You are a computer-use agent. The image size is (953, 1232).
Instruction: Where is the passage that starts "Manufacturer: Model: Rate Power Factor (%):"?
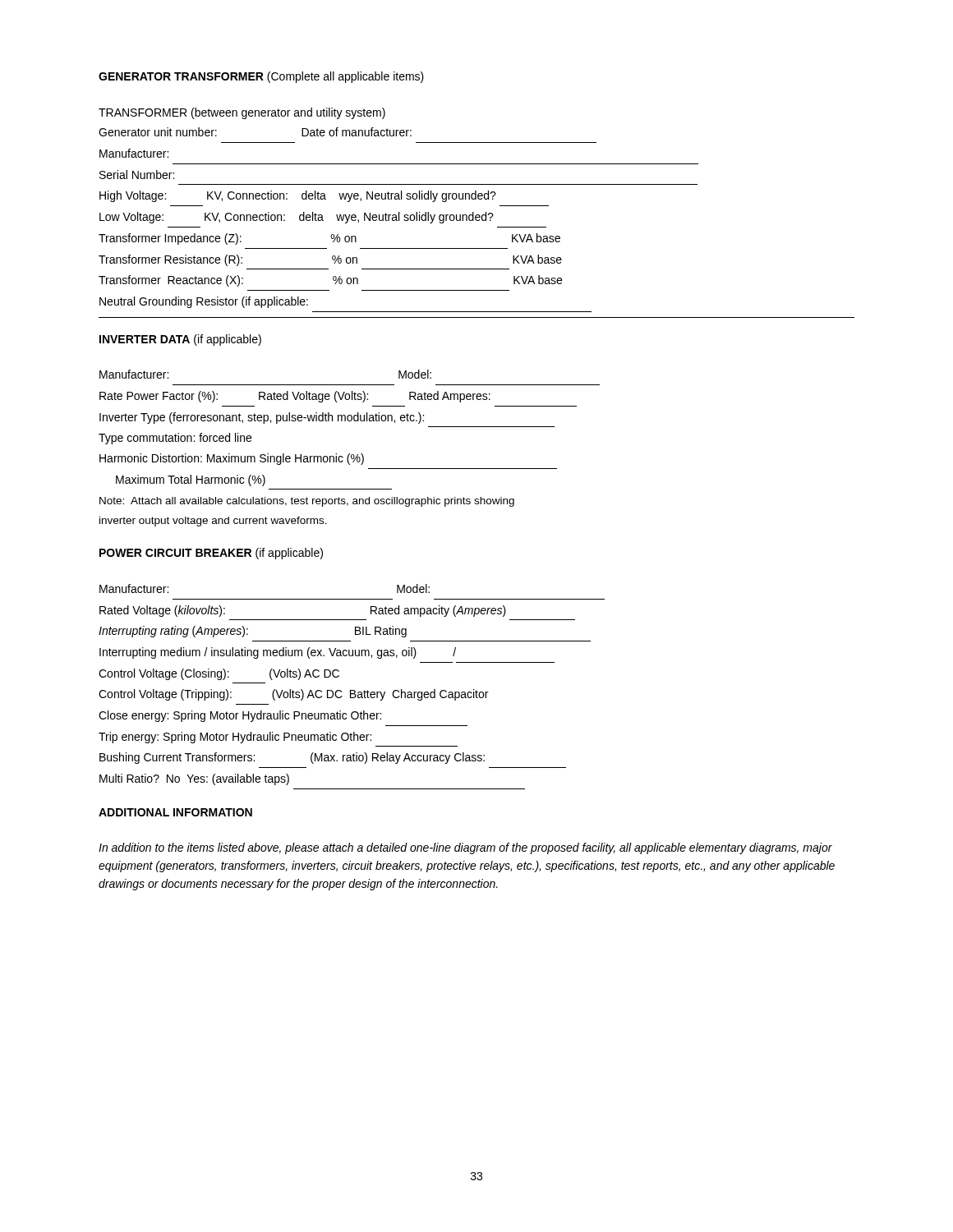(135, 374)
